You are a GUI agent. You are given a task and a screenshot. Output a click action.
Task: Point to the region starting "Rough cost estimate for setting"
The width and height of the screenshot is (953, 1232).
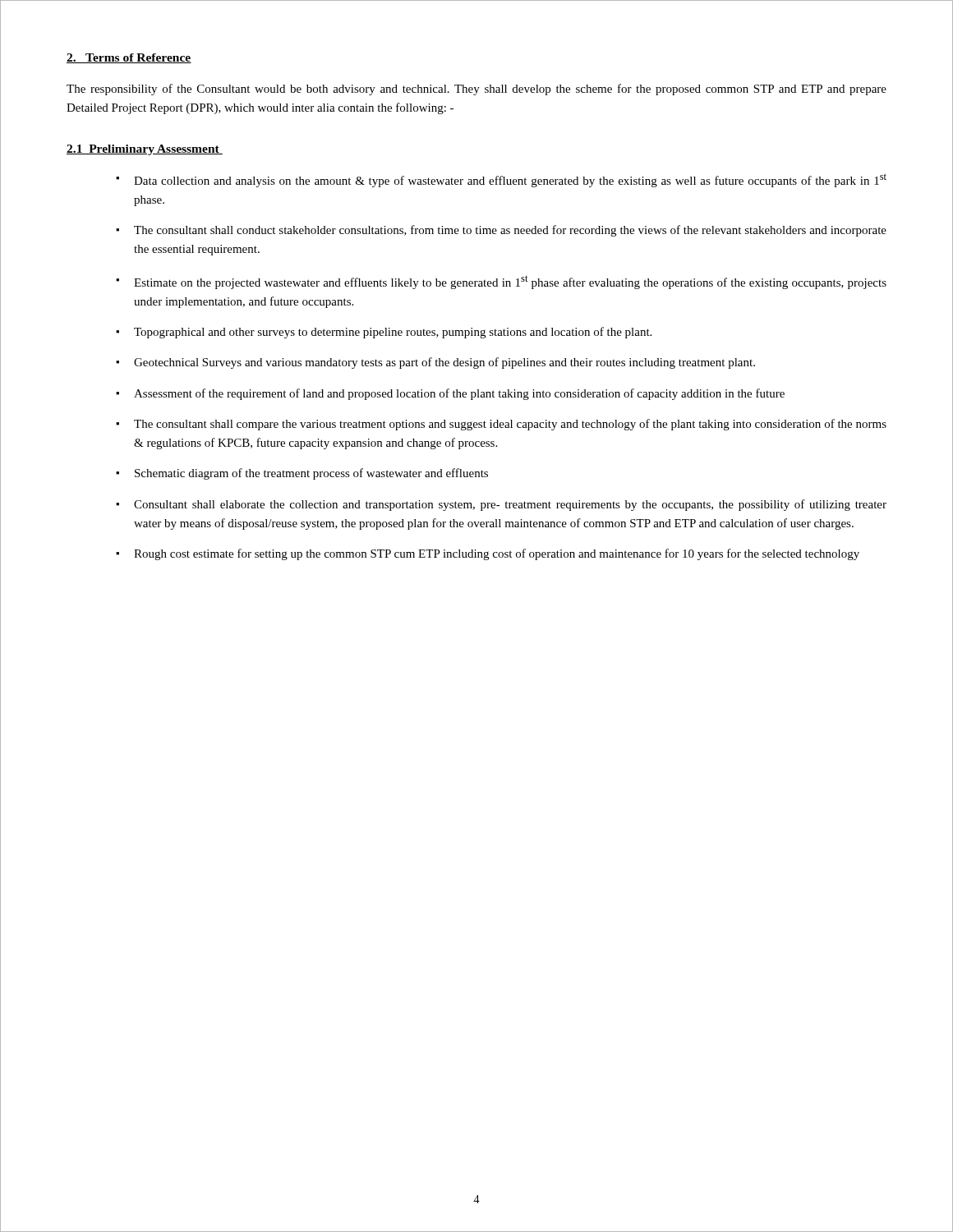point(501,554)
